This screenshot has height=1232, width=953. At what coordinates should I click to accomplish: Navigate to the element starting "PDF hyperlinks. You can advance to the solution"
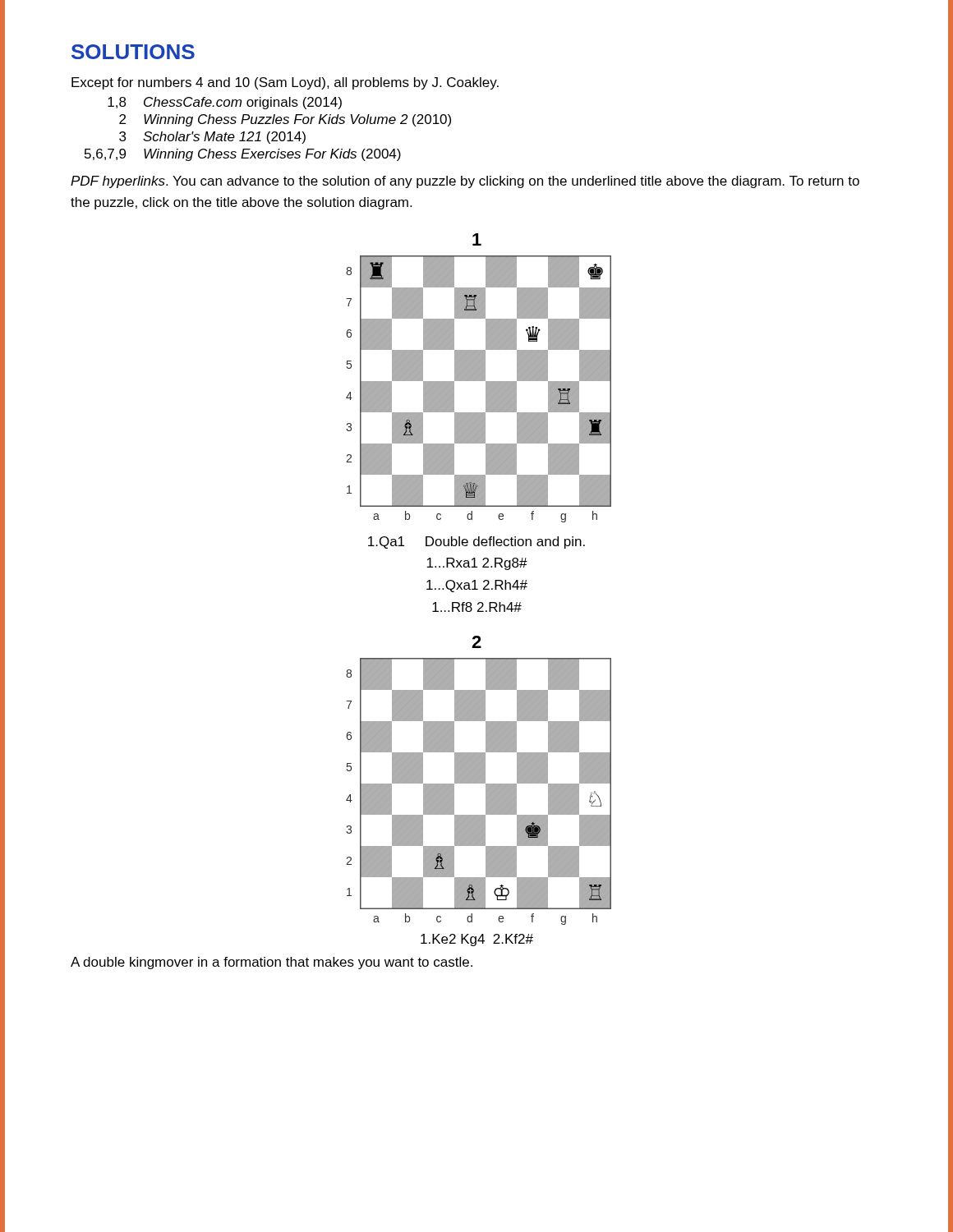coord(465,192)
